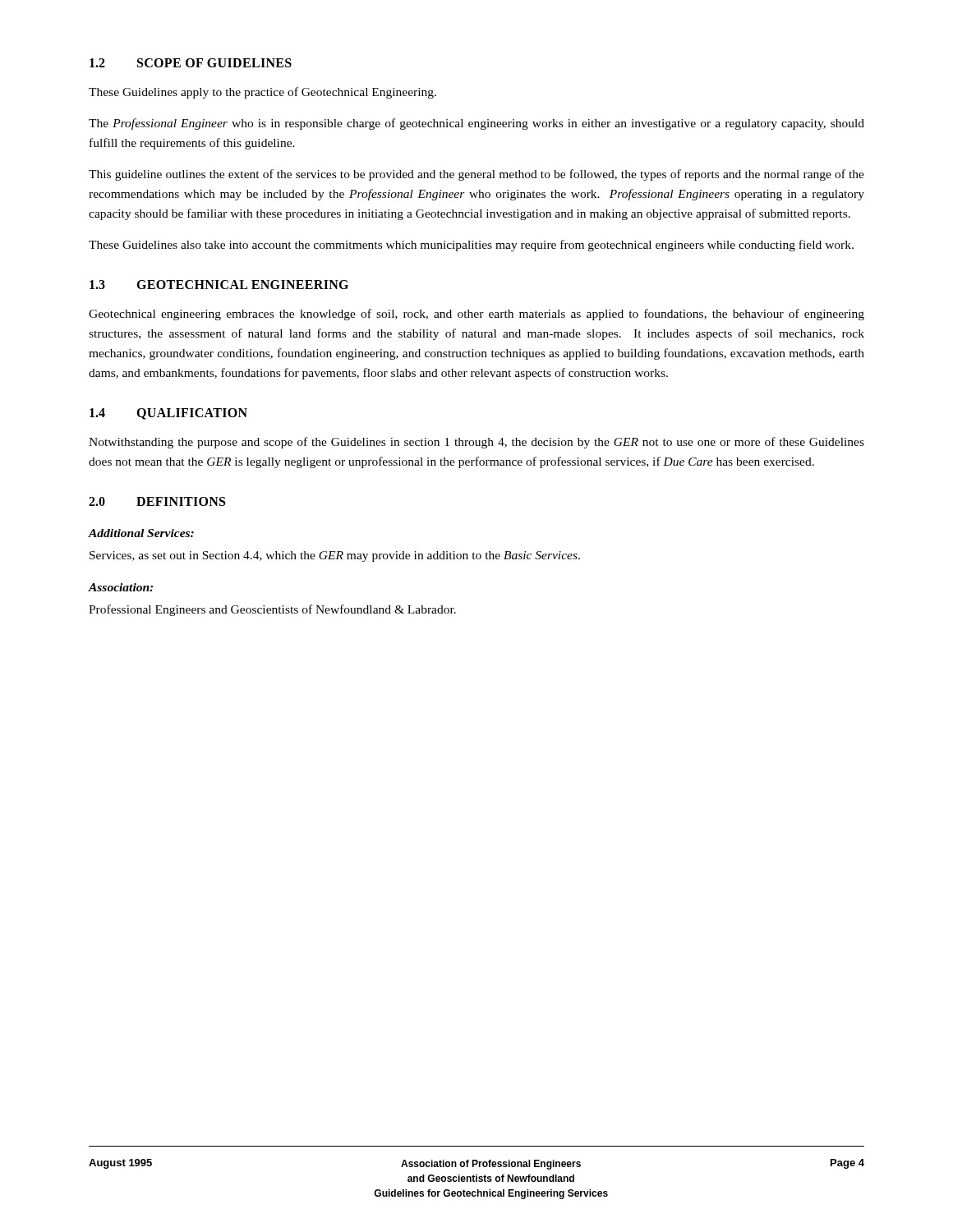Find the passage starting "Geotechnical engineering embraces"
Viewport: 953px width, 1232px height.
476,343
